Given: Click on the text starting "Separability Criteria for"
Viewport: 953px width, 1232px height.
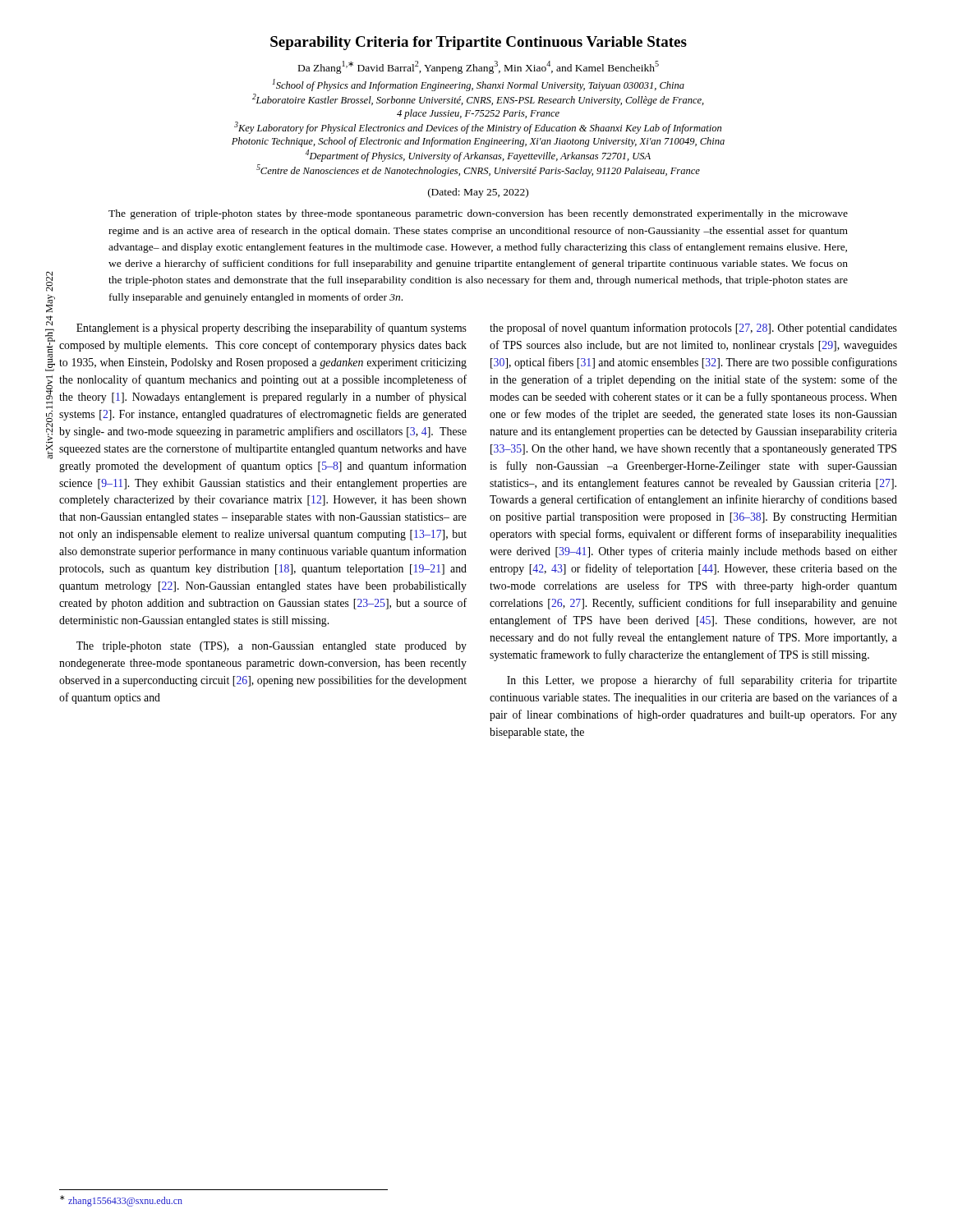Looking at the screenshot, I should pos(478,42).
